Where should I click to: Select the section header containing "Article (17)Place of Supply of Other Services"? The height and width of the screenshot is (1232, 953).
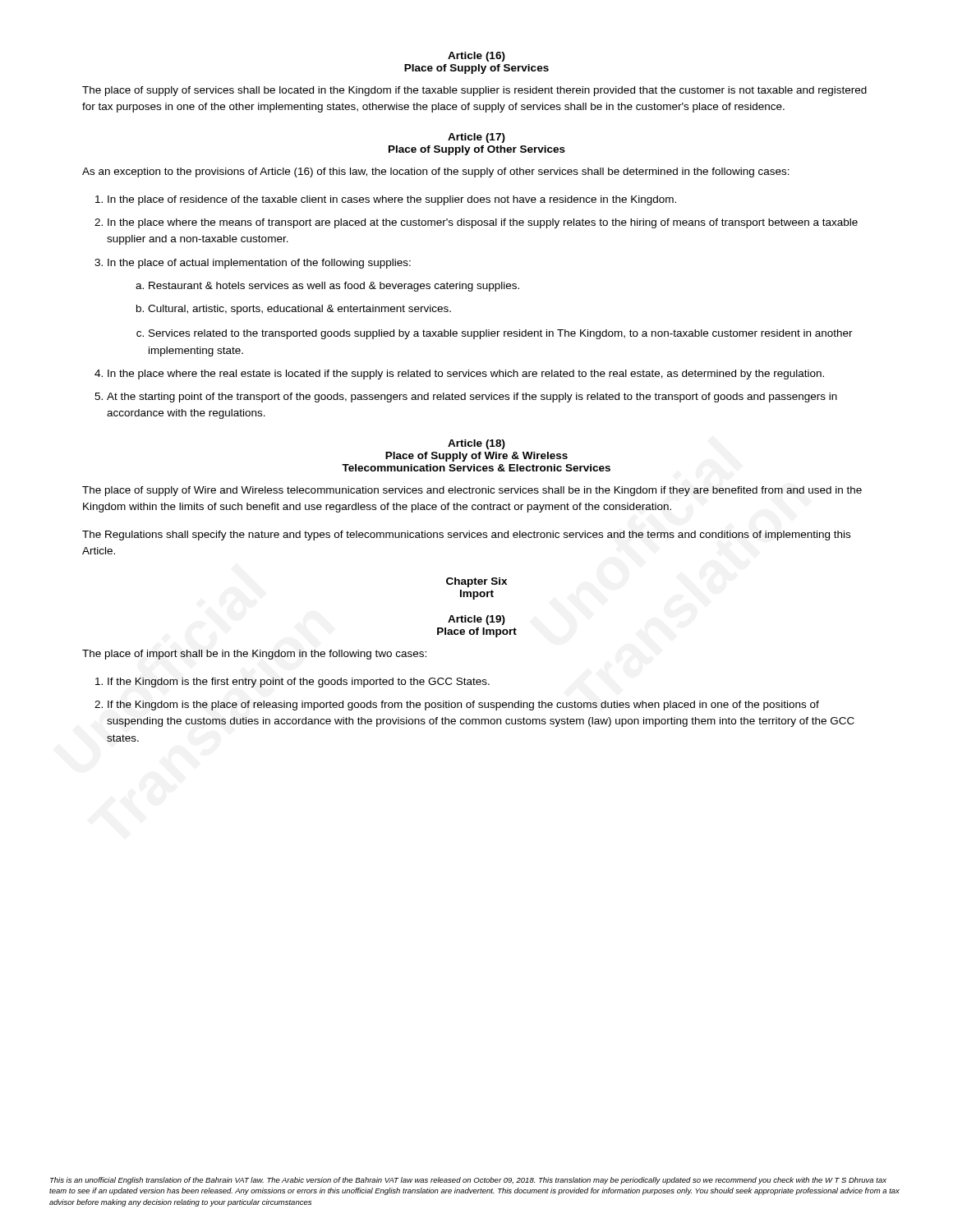click(x=476, y=143)
